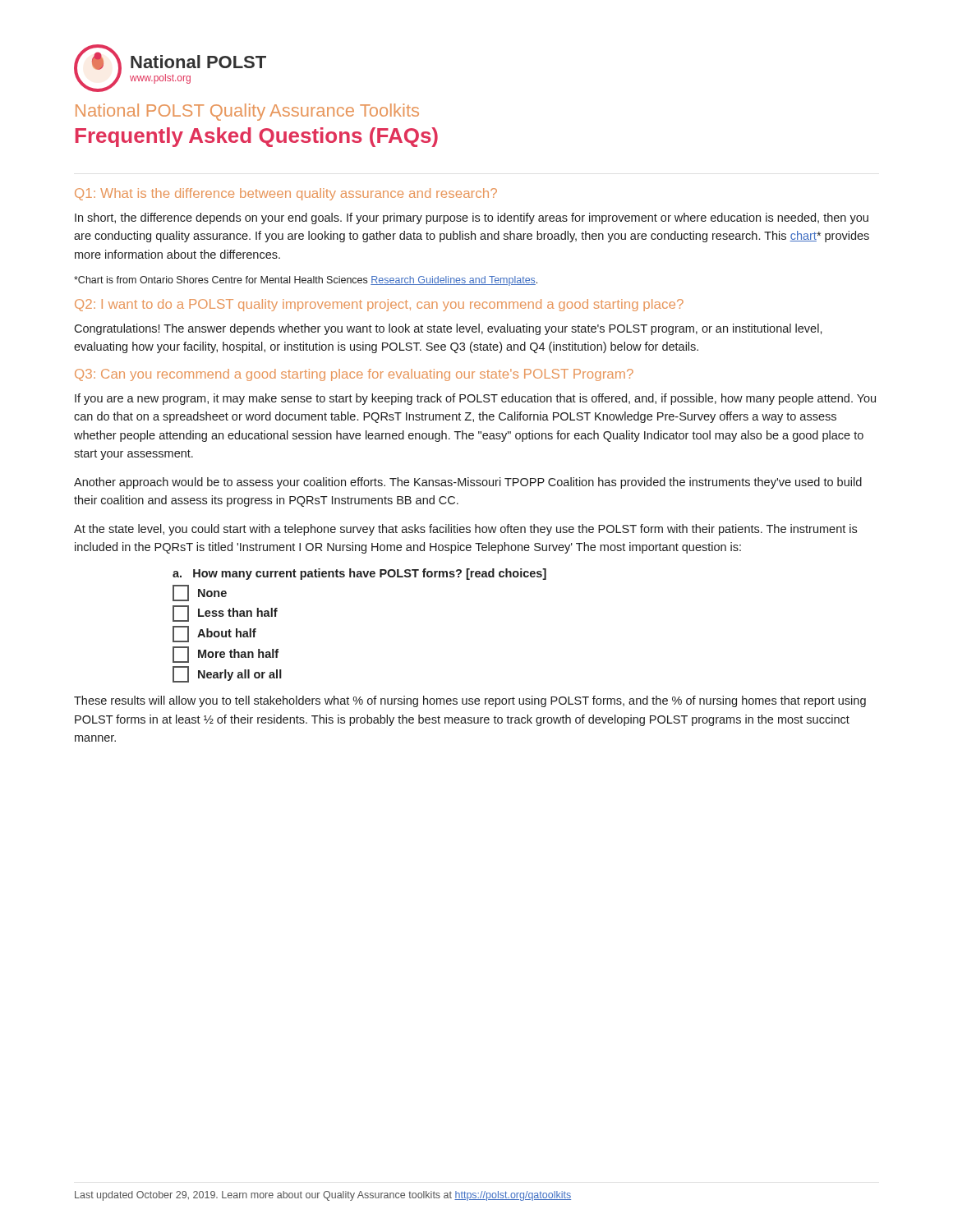Find "About half" on this page

(214, 634)
